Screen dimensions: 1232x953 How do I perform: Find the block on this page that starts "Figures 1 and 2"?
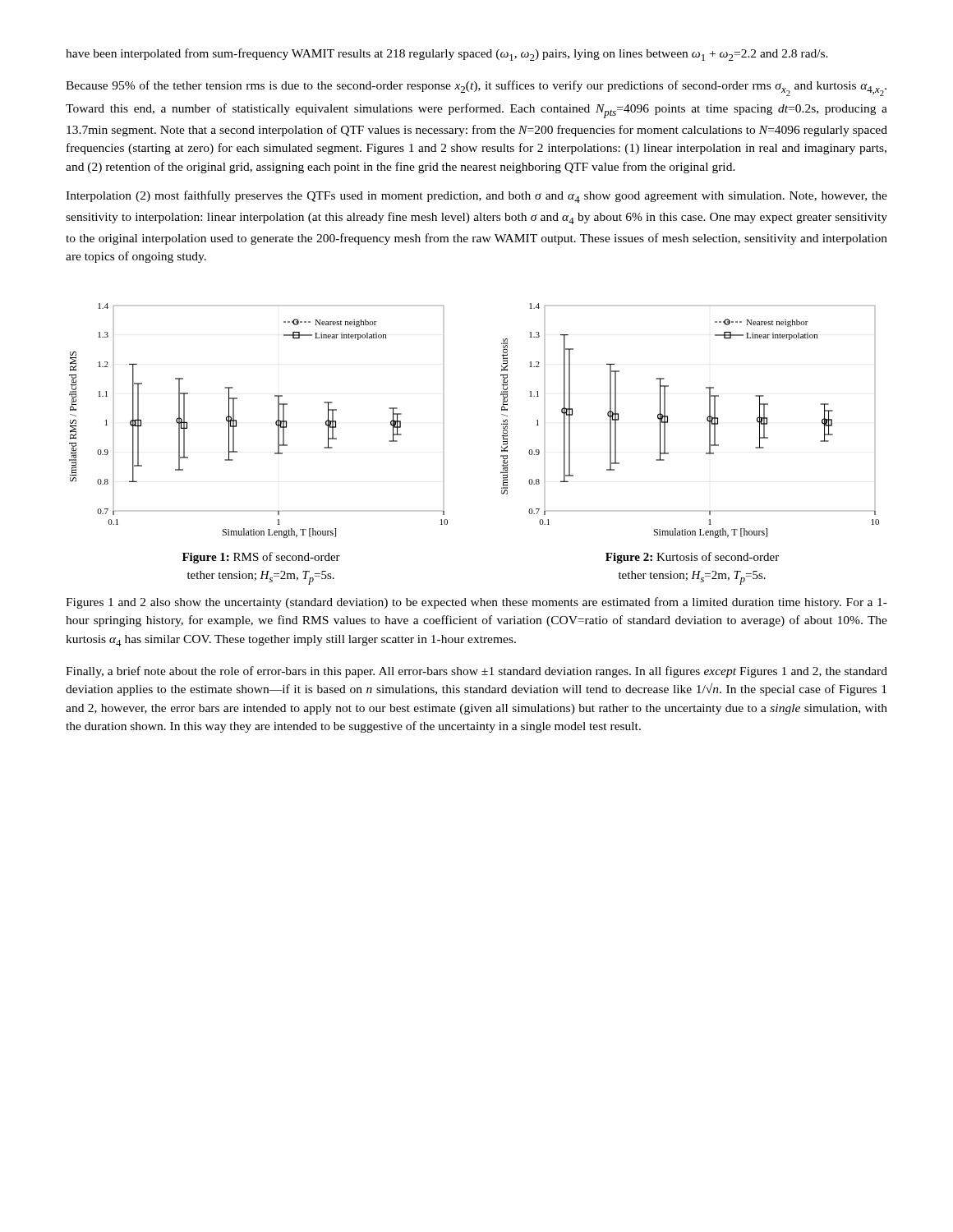point(476,622)
